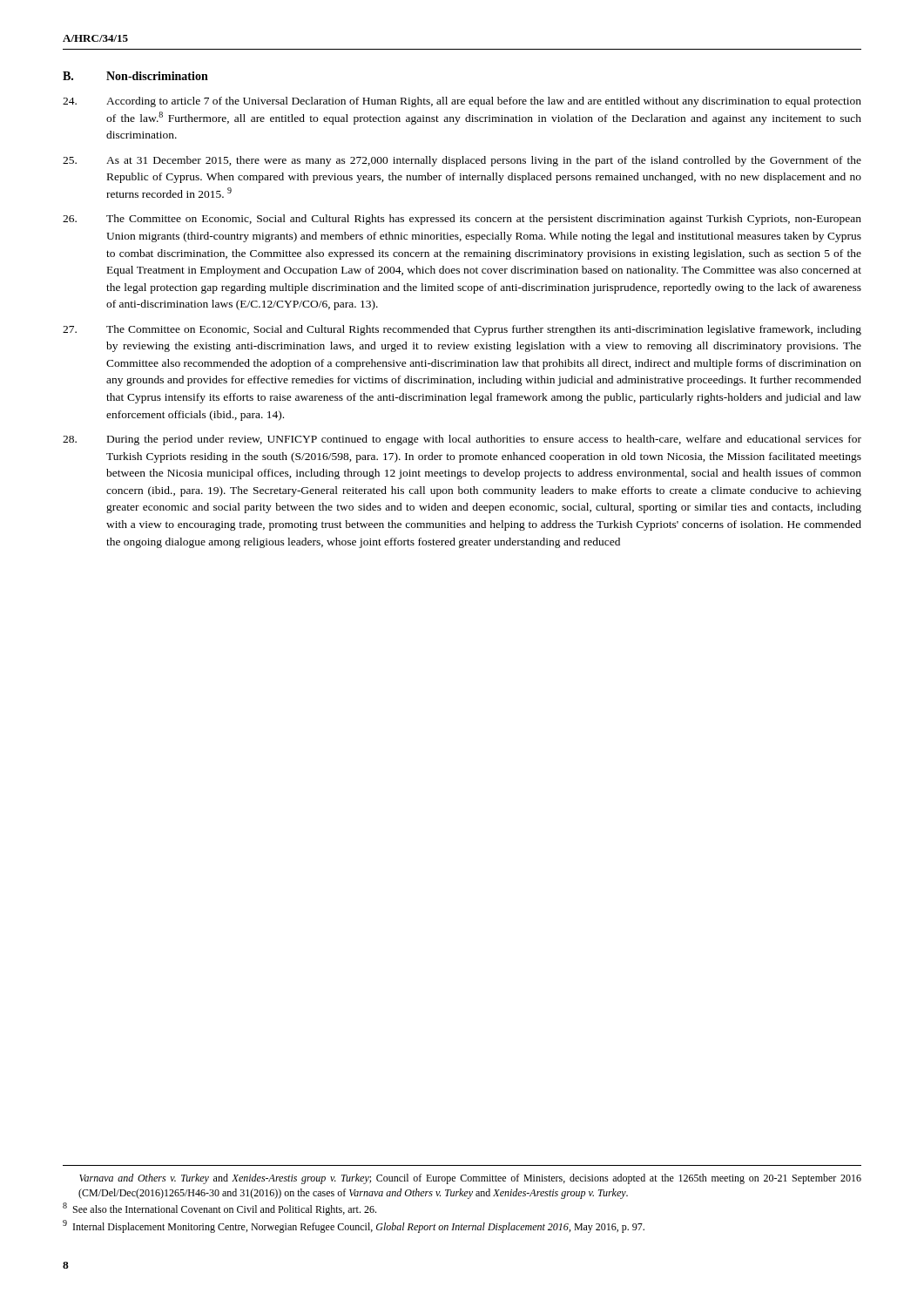Locate the block of text that opens with "As at 31 December 2015,"
The height and width of the screenshot is (1307, 924).
tap(462, 177)
